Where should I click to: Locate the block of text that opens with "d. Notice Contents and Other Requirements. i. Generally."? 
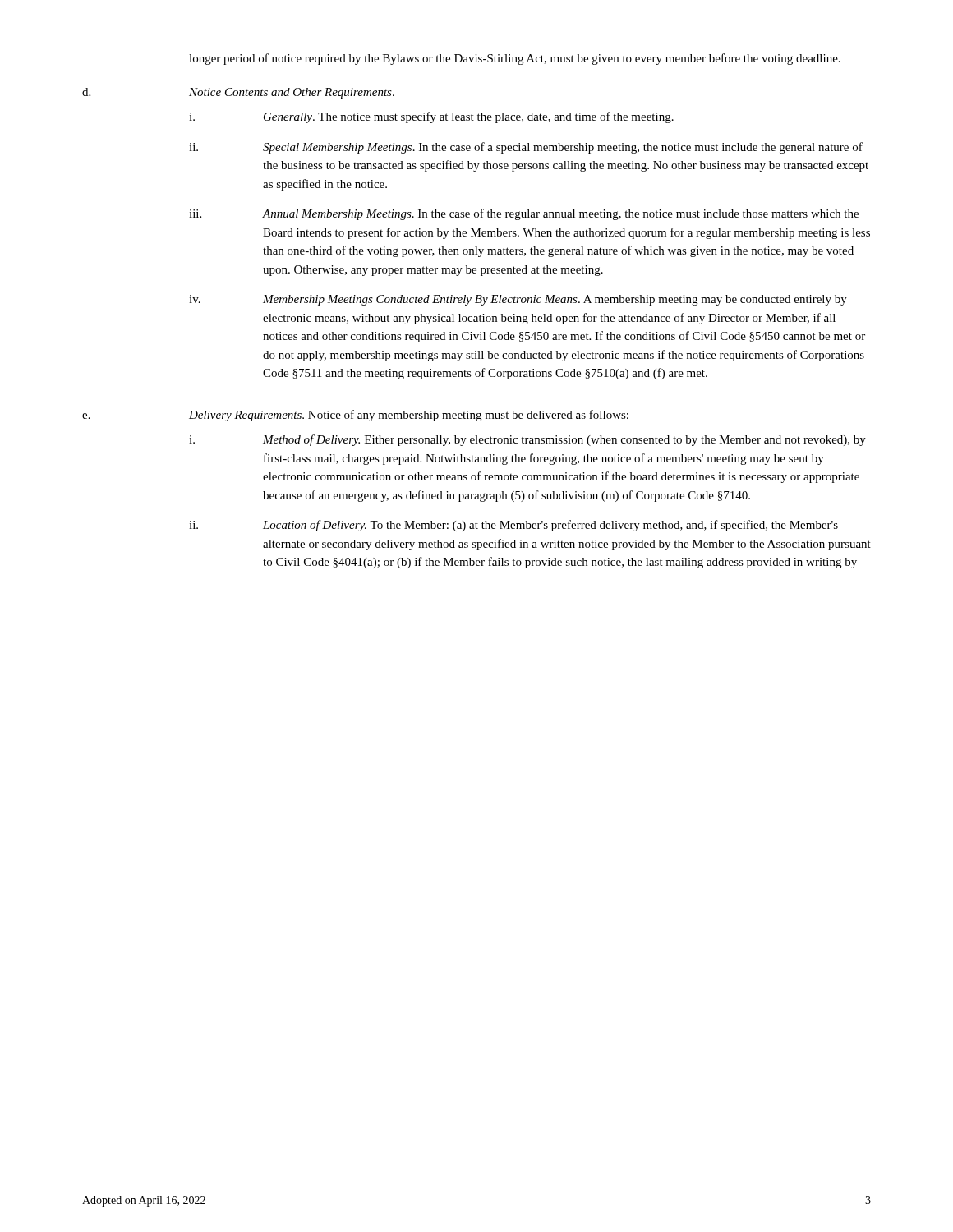coord(476,238)
